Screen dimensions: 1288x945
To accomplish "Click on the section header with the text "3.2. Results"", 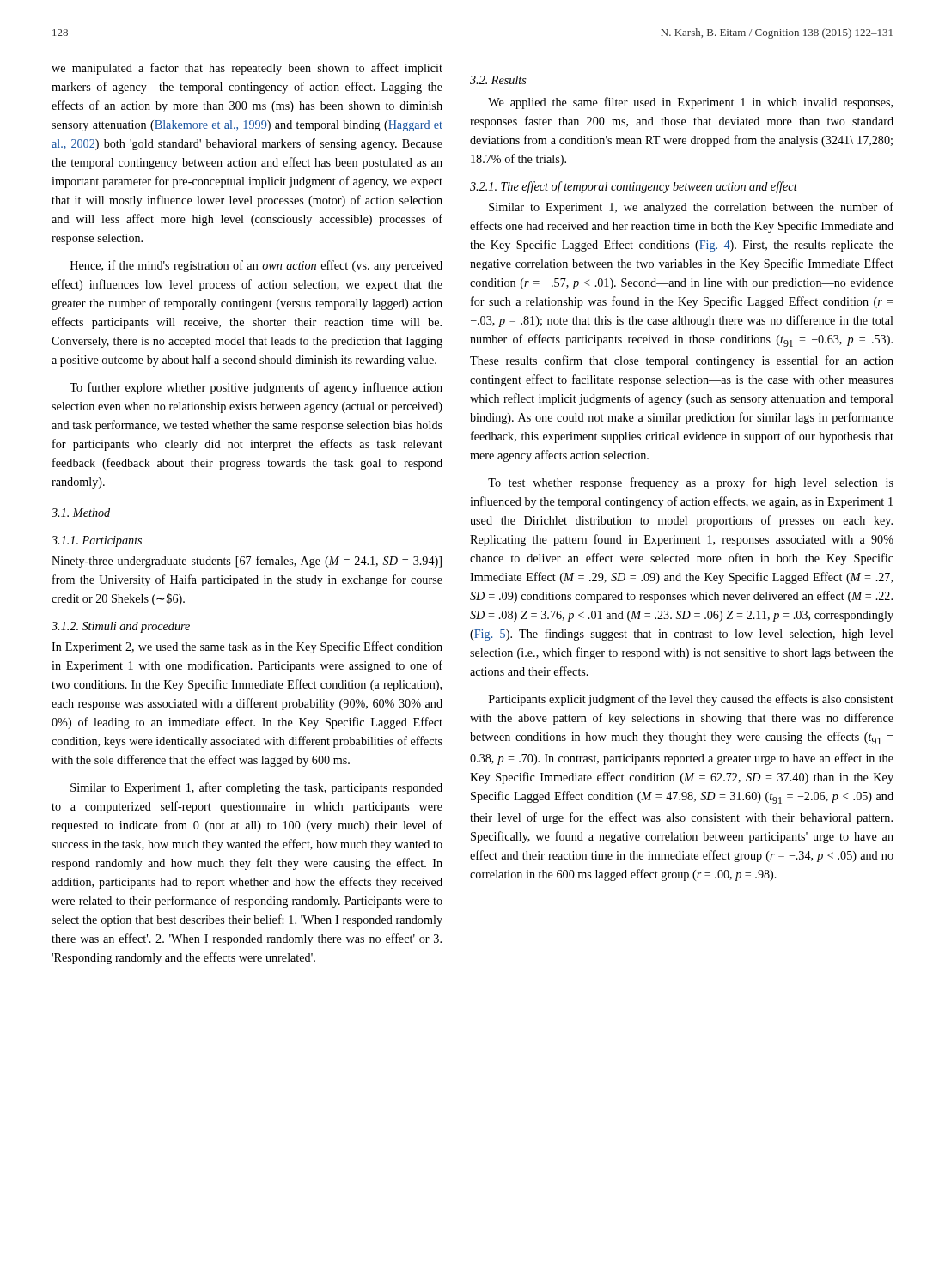I will pyautogui.click(x=498, y=80).
